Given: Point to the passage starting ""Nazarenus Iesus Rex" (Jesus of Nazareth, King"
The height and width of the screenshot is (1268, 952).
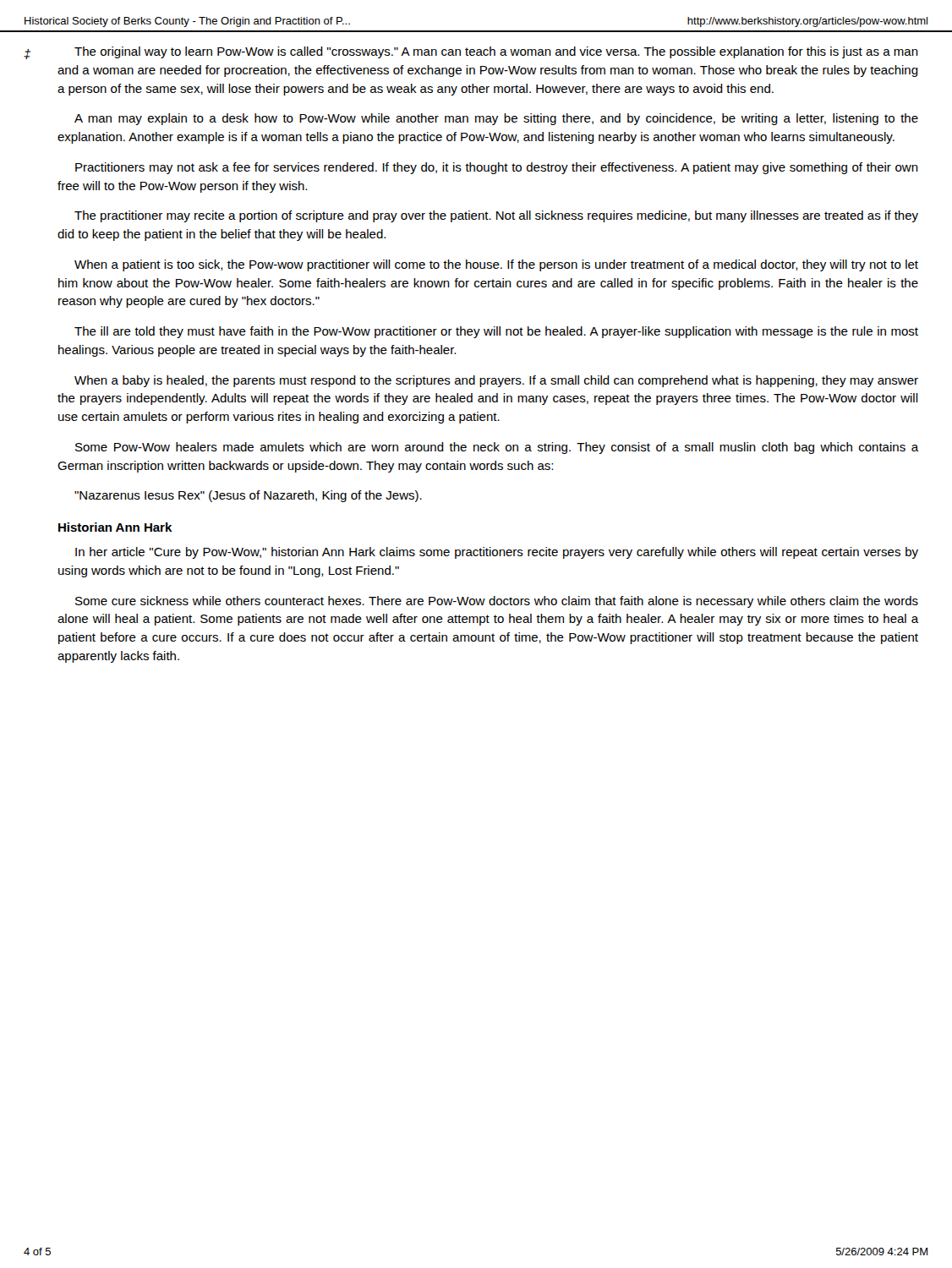Looking at the screenshot, I should (248, 495).
